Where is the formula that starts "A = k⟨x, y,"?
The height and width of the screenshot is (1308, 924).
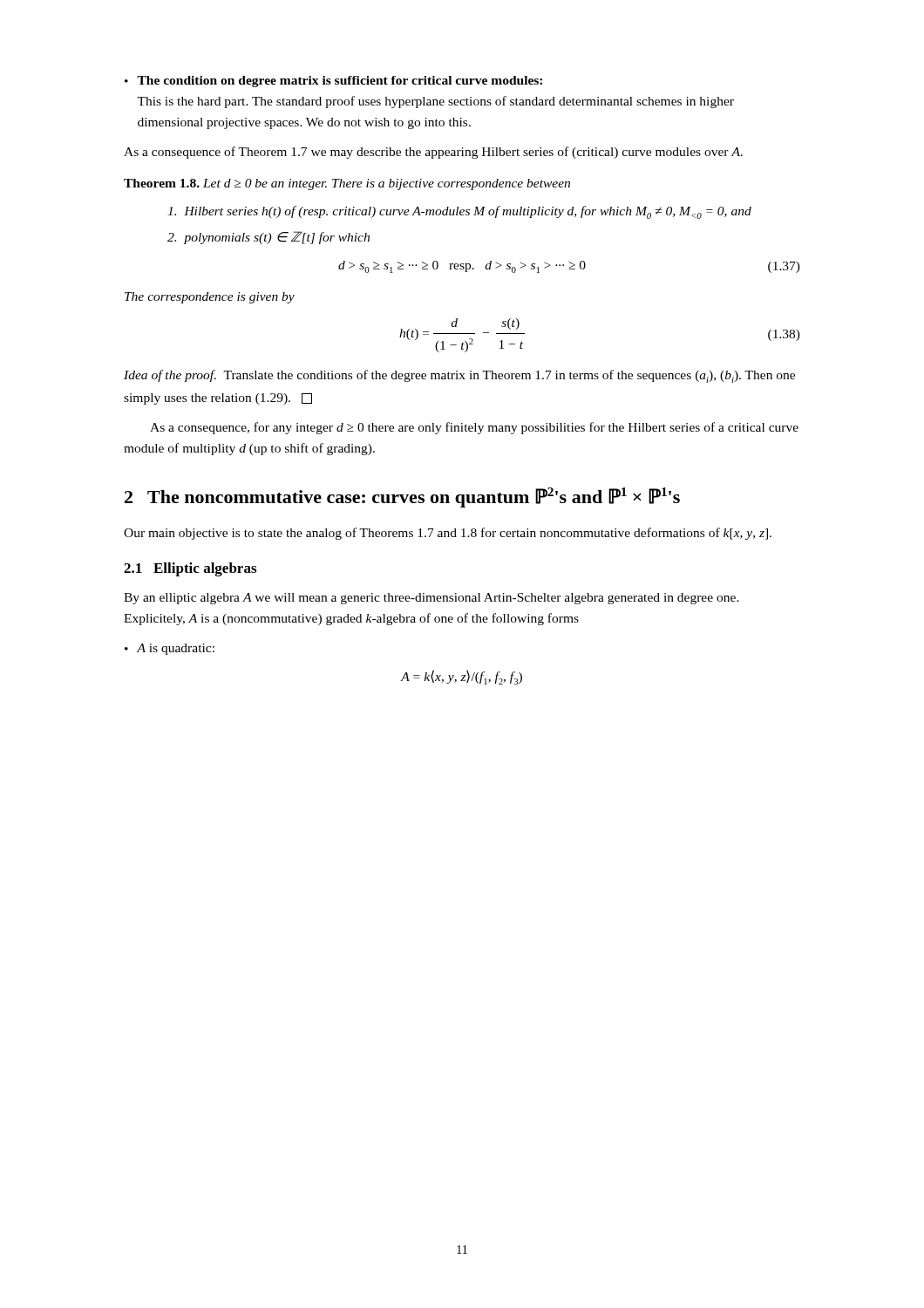coord(462,678)
